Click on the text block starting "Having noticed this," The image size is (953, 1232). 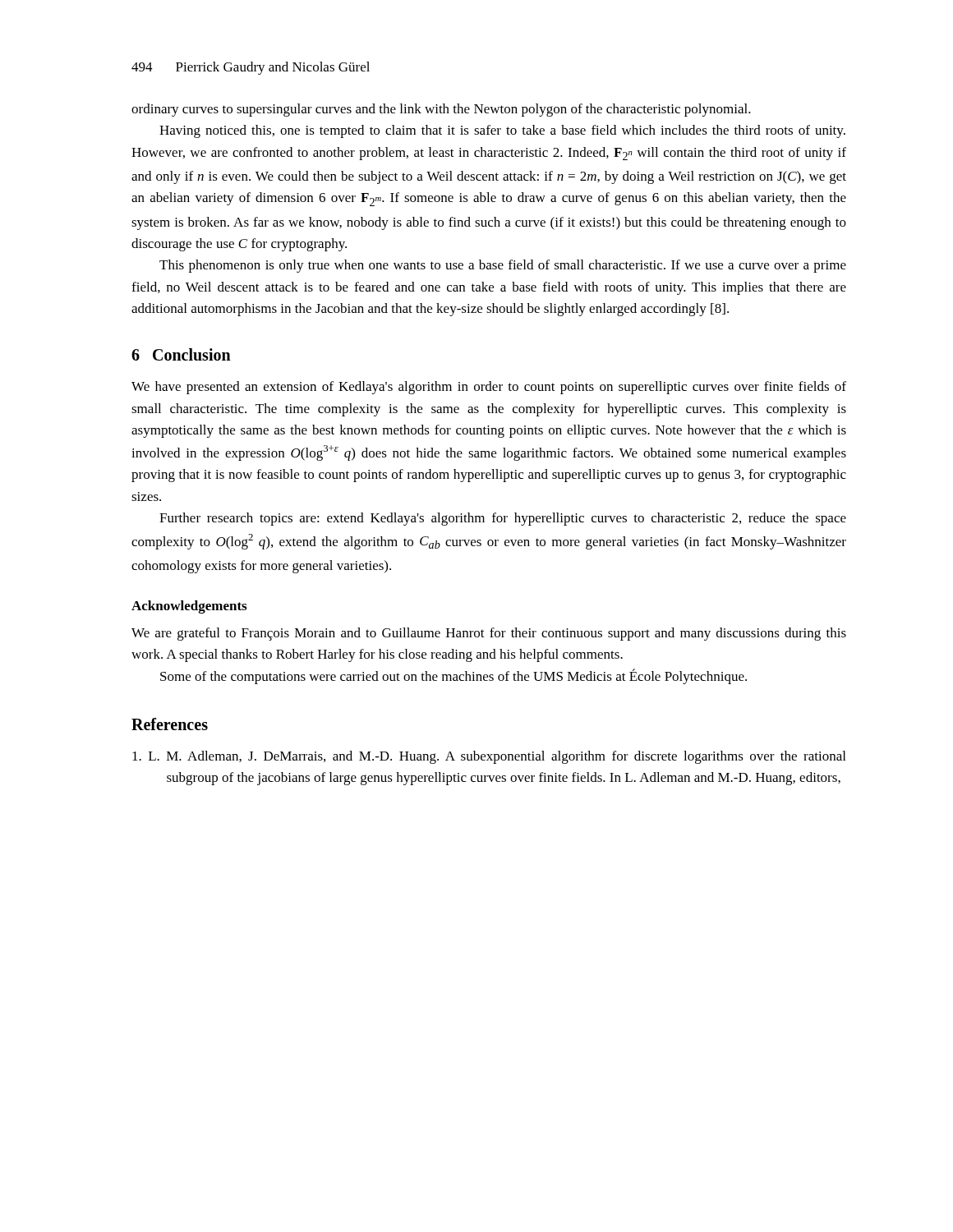(x=489, y=188)
